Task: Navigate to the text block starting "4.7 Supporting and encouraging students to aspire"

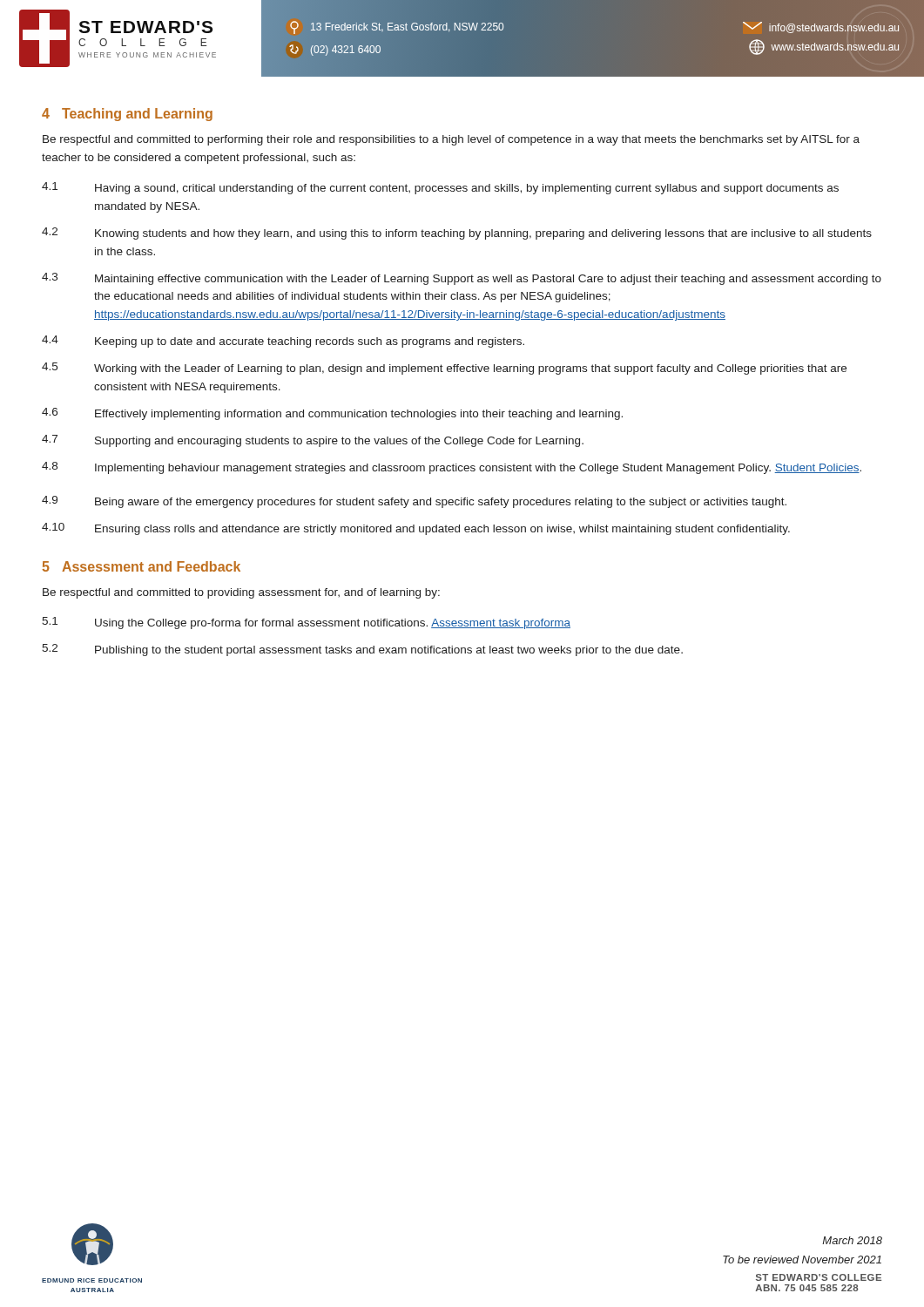Action: [x=462, y=441]
